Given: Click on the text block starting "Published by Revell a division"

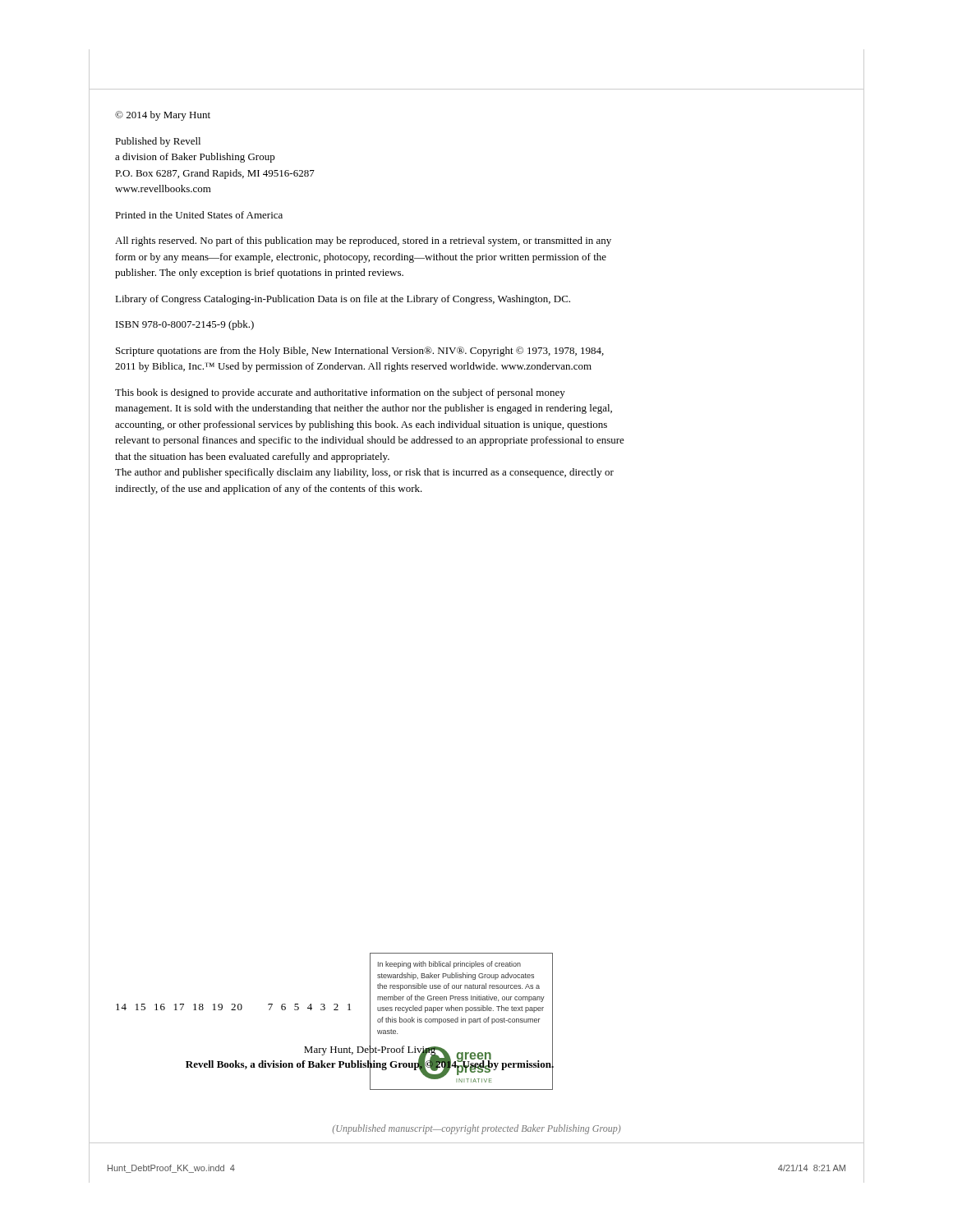Looking at the screenshot, I should click(x=158, y=142).
